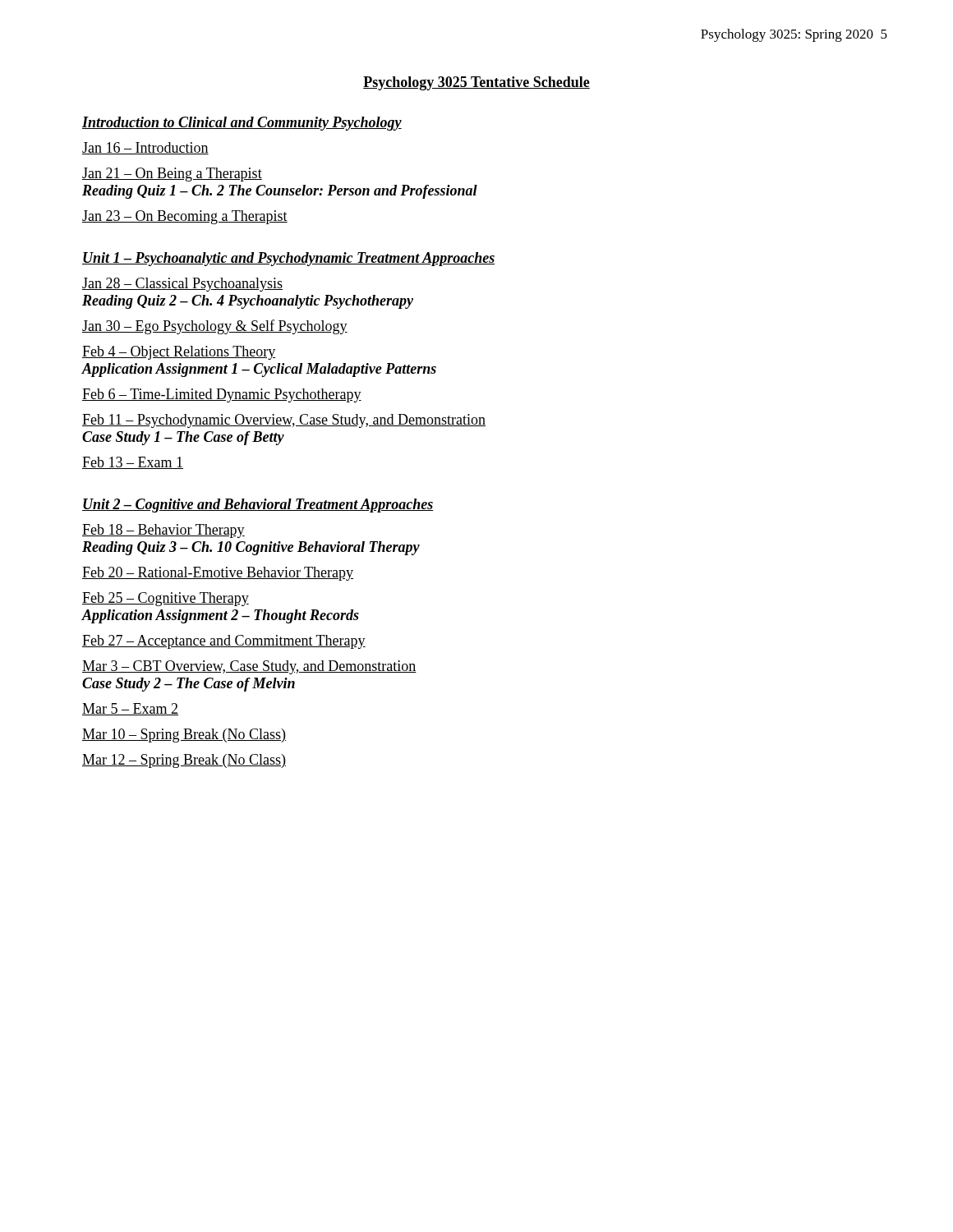Viewport: 953px width, 1232px height.
Task: Navigate to the text starting "Feb 20 – Rational-Emotive Behavior"
Action: click(218, 572)
